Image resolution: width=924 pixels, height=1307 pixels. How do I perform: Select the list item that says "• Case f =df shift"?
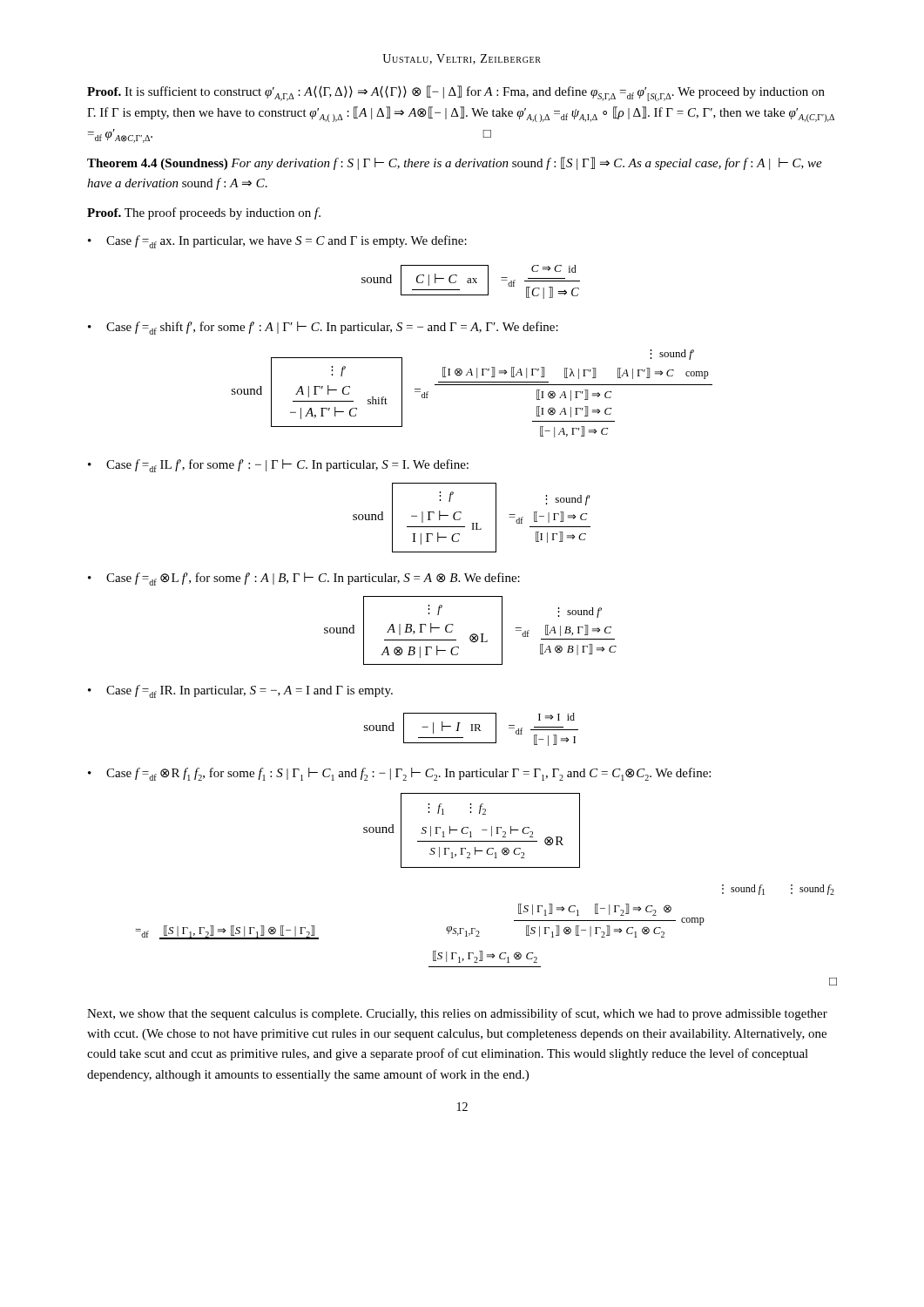click(462, 382)
